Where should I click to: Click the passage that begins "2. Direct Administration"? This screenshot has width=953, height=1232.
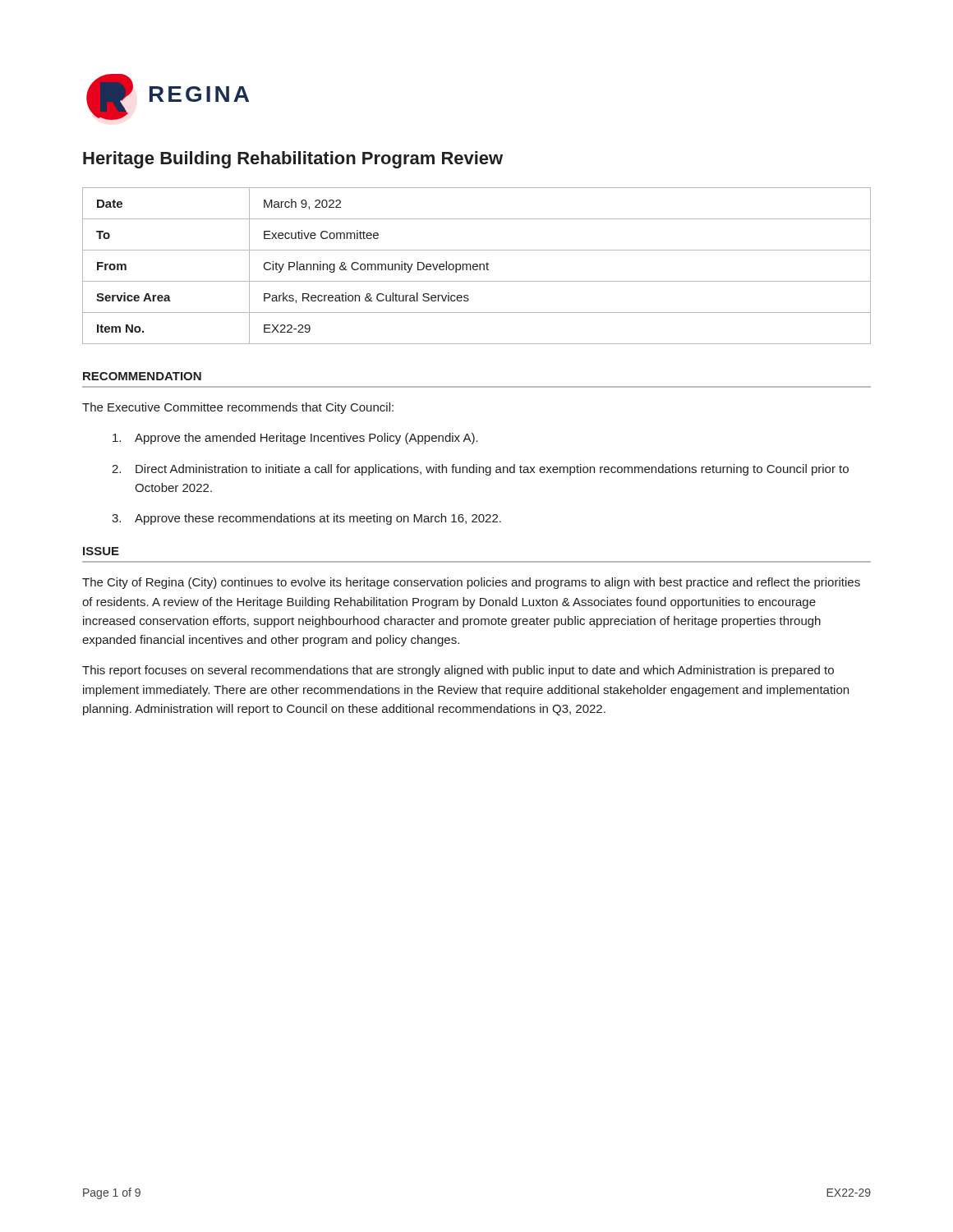pyautogui.click(x=491, y=478)
